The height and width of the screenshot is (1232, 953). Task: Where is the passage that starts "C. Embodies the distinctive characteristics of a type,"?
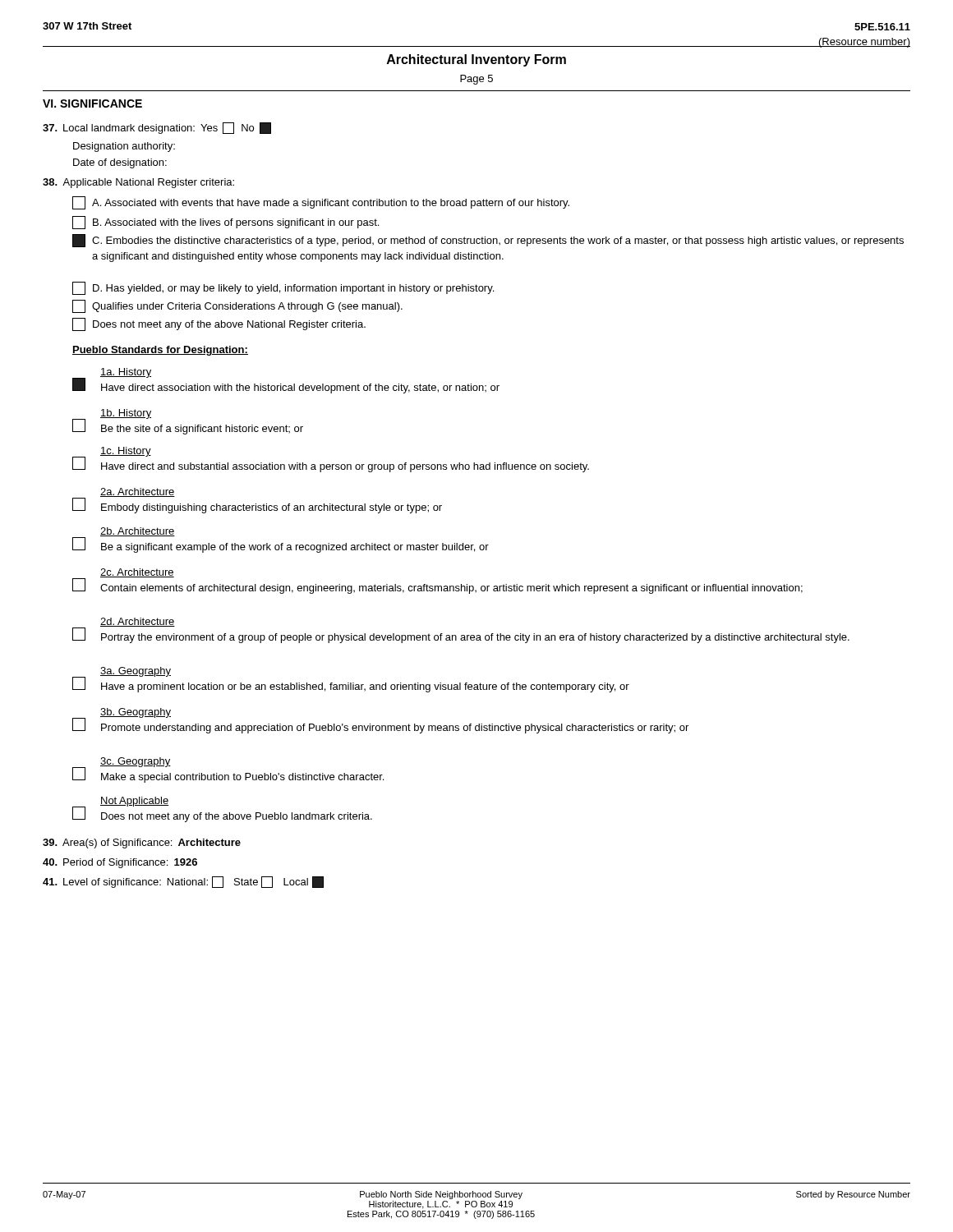[x=491, y=249]
